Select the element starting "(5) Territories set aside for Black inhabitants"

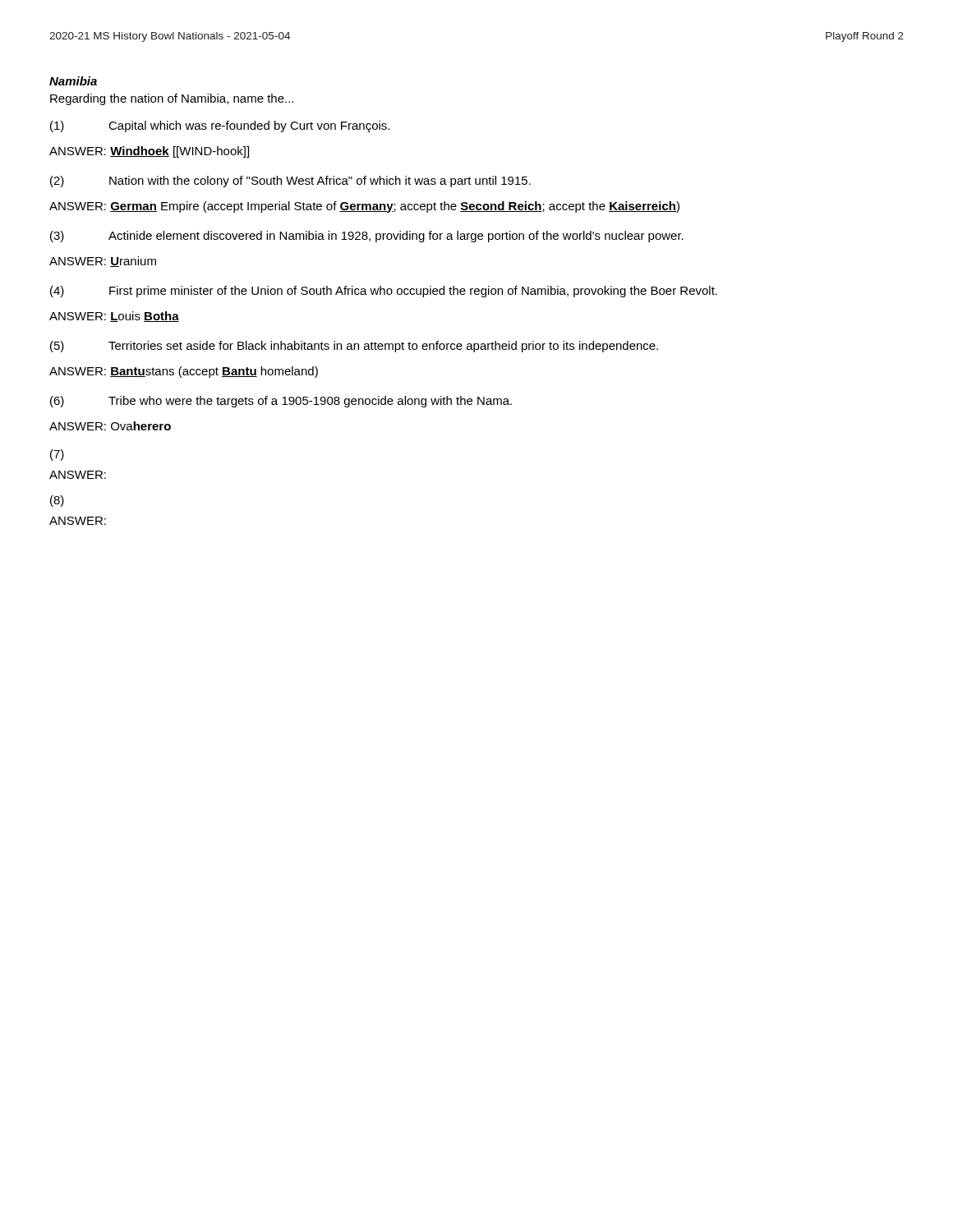point(476,346)
